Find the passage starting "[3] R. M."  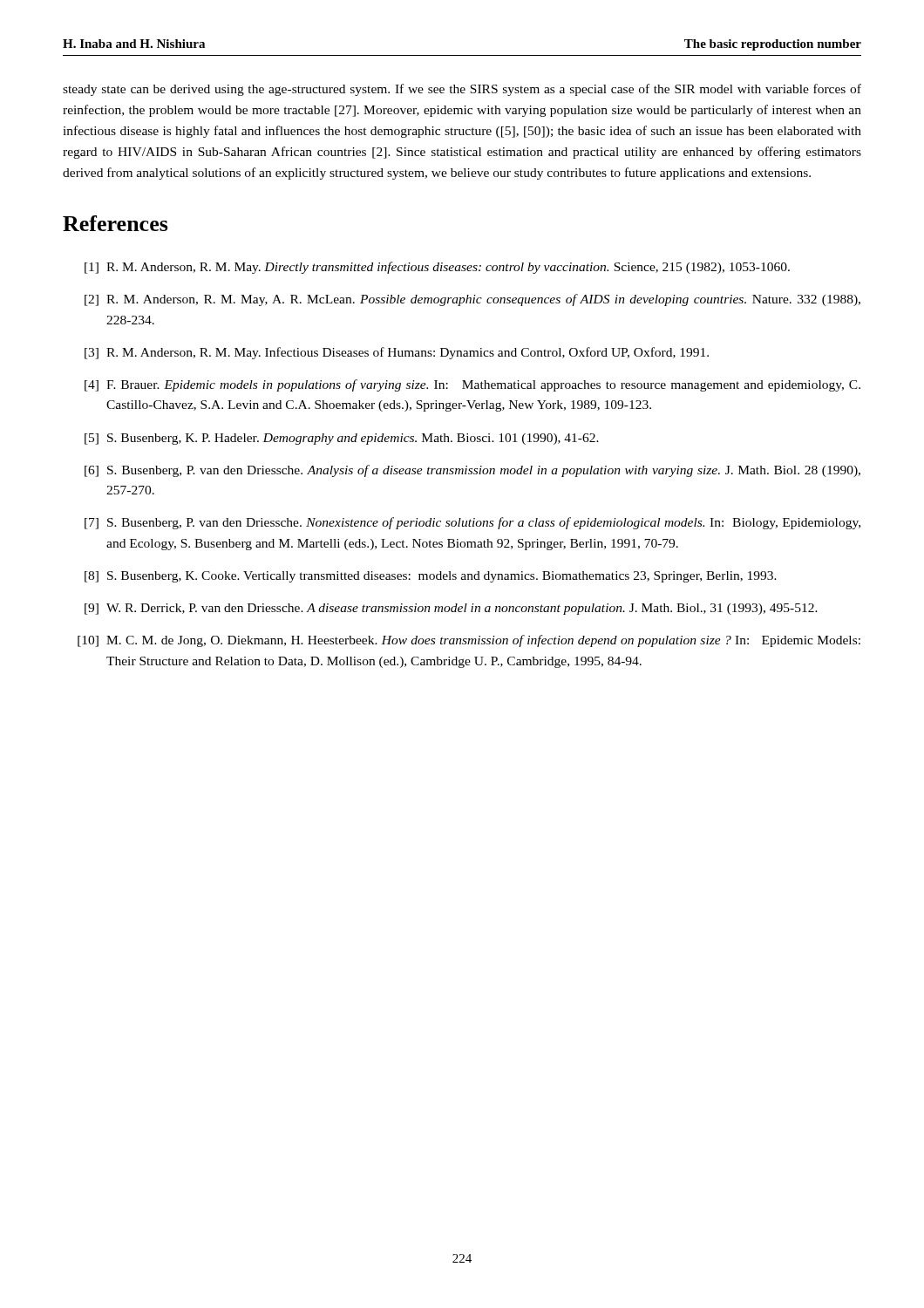[x=462, y=352]
